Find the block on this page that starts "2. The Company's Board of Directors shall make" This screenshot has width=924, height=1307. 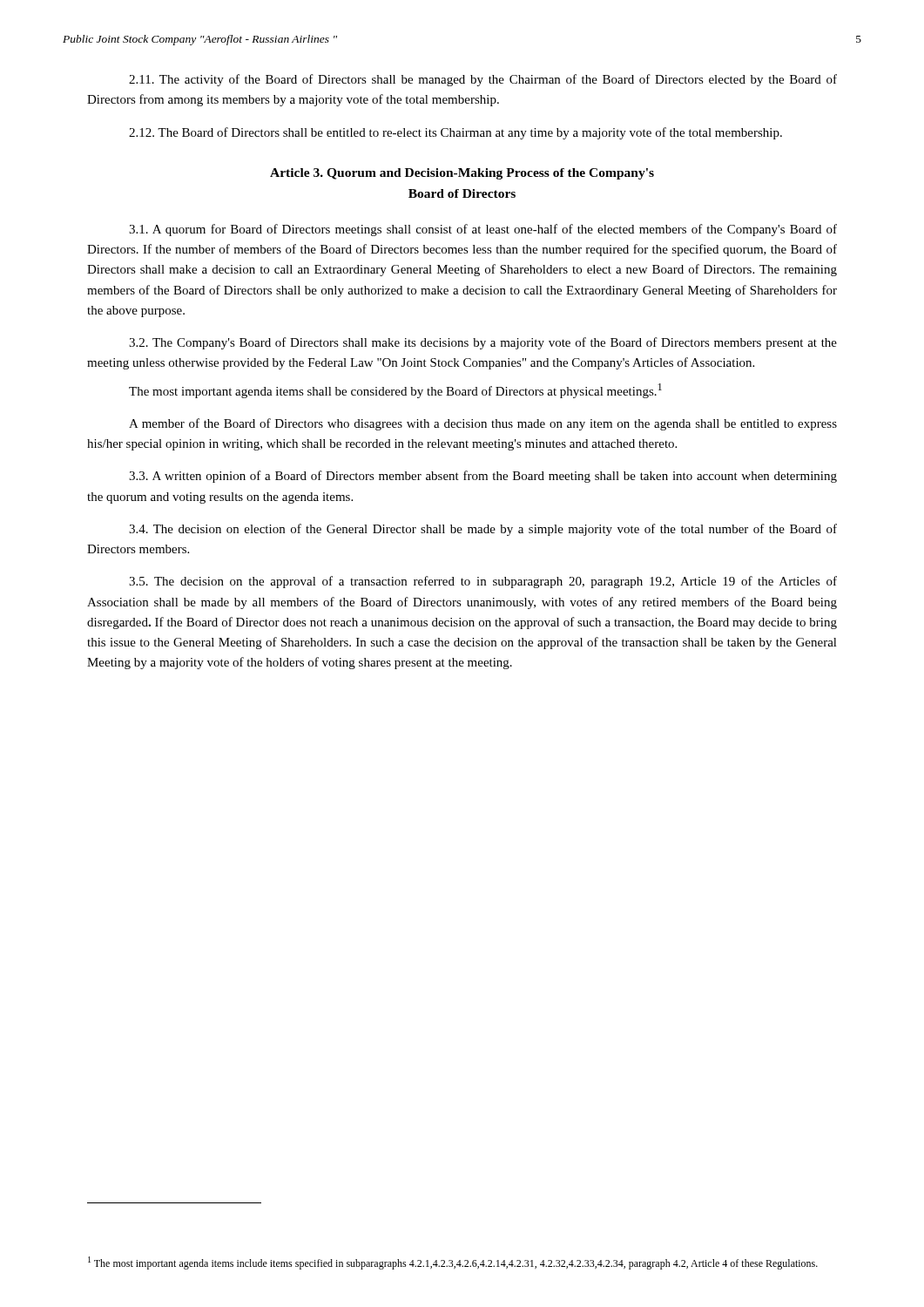click(x=462, y=353)
